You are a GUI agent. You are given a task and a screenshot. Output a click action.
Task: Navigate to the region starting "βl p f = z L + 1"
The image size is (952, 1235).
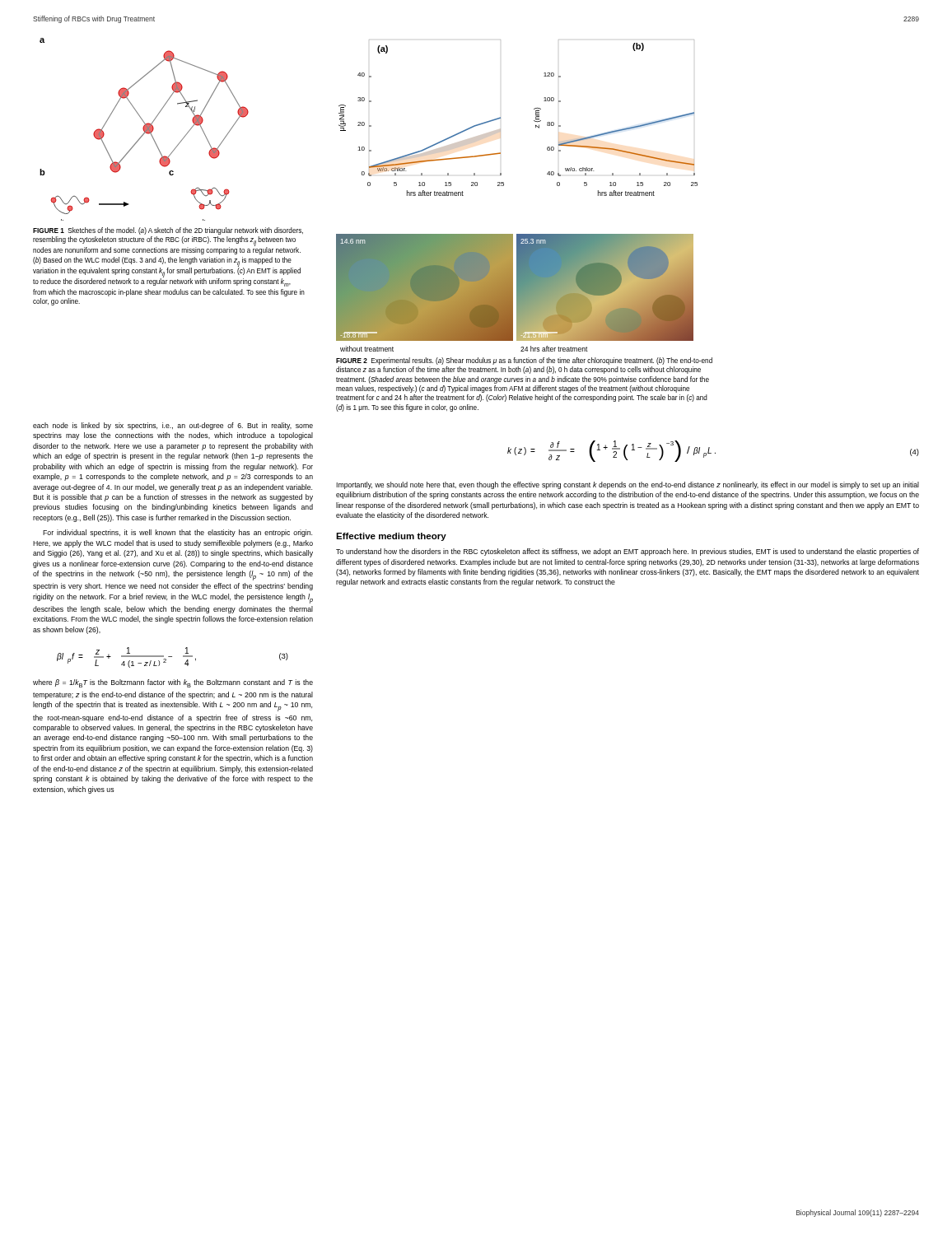click(173, 656)
